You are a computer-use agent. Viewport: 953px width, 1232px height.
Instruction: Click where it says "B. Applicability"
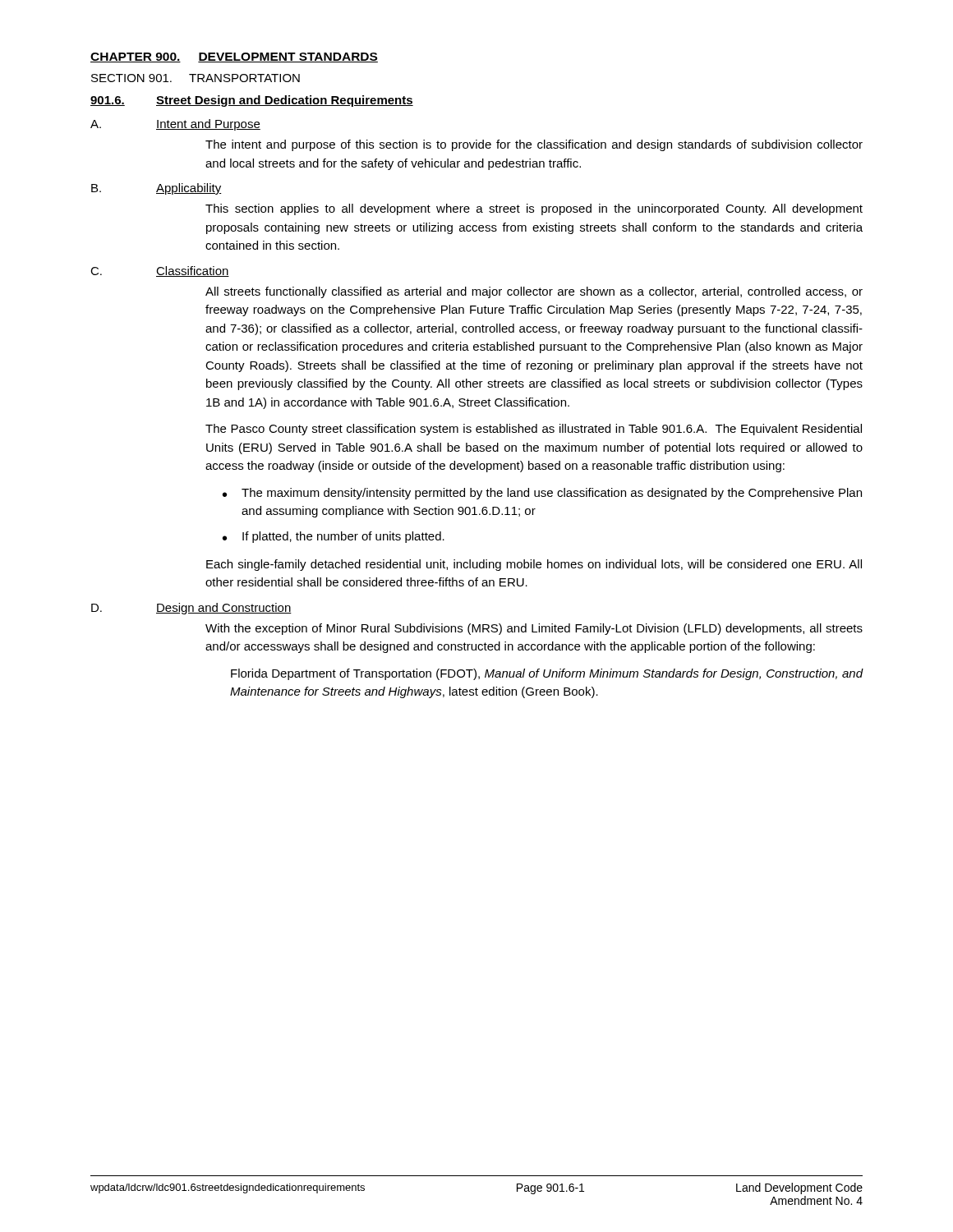click(156, 188)
